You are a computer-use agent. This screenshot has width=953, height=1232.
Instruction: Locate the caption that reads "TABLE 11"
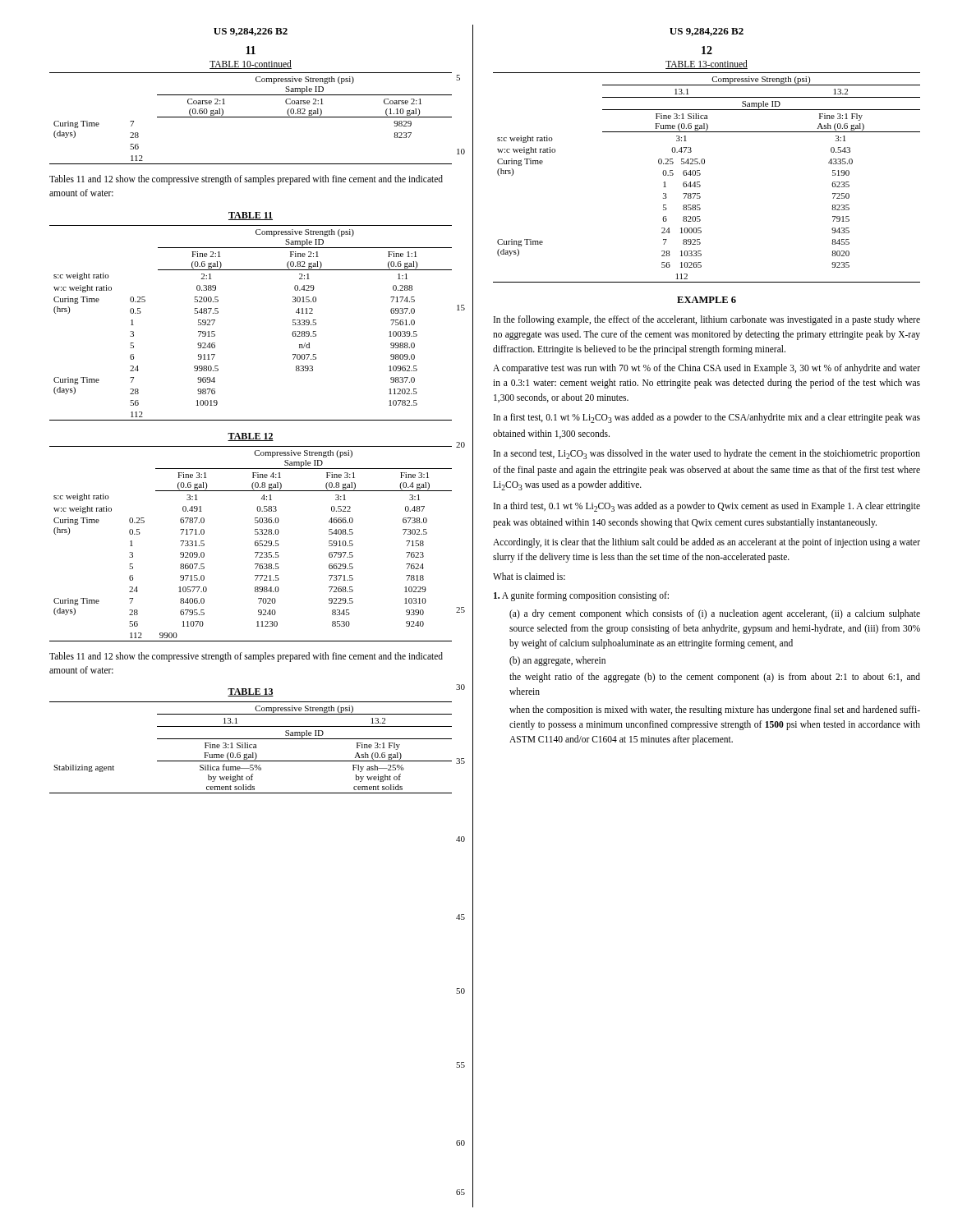tap(251, 215)
